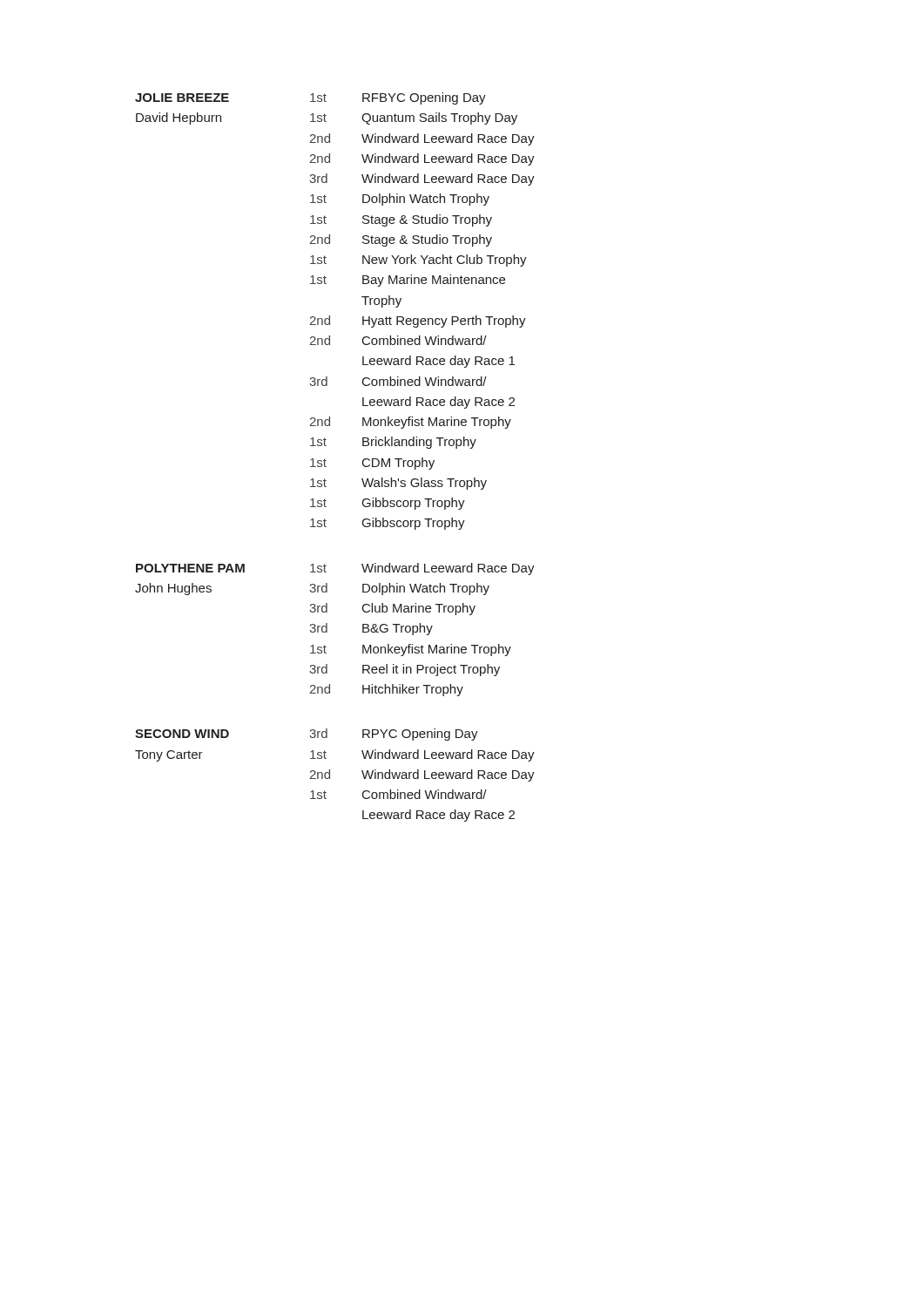
Task: Locate the text starting "2nd Combined Windward/Leeward Race day Race 1"
Action: [x=466, y=351]
